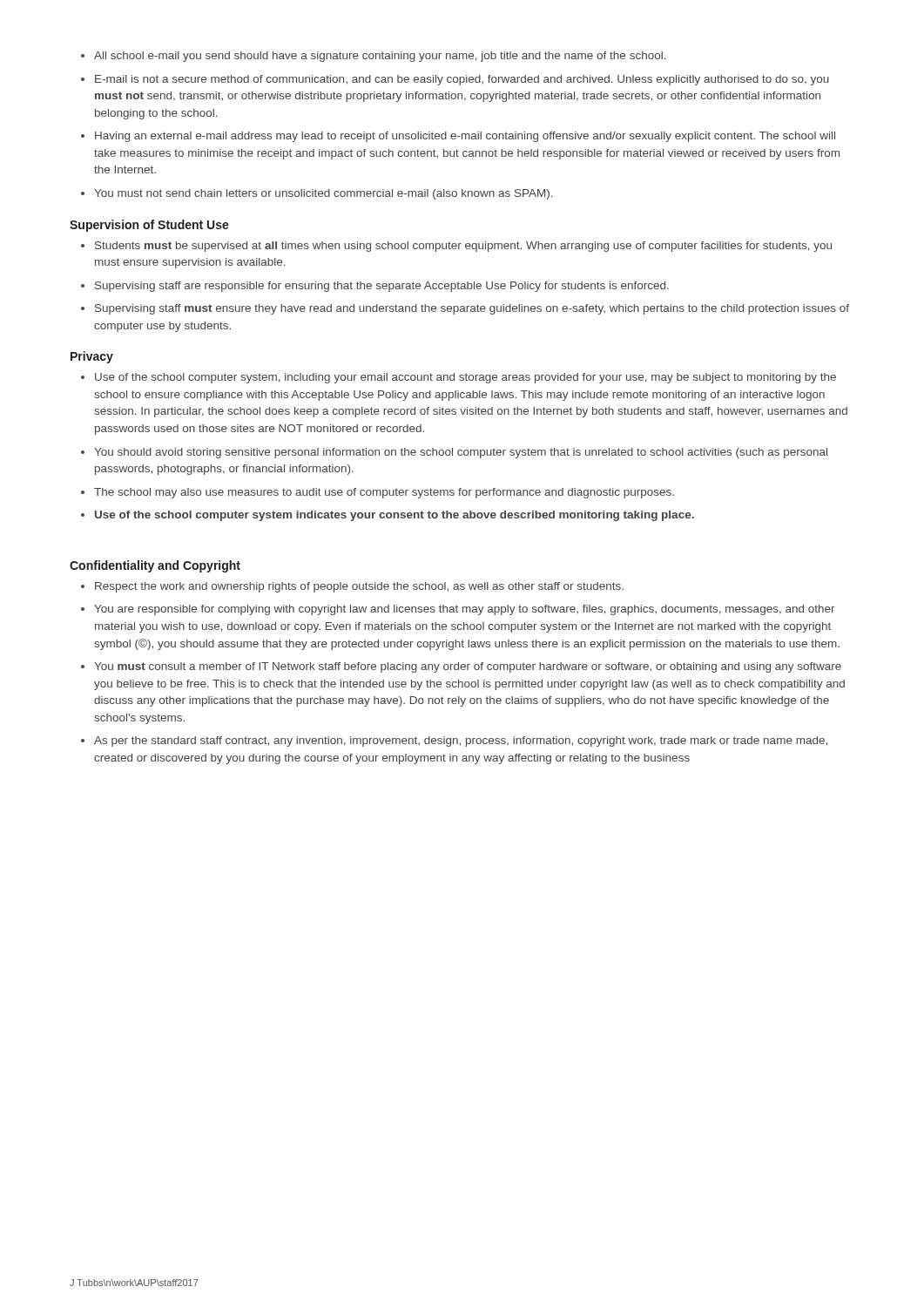This screenshot has height=1307, width=924.
Task: Click on the passage starting "All school e-mail you send should"
Action: [x=462, y=124]
